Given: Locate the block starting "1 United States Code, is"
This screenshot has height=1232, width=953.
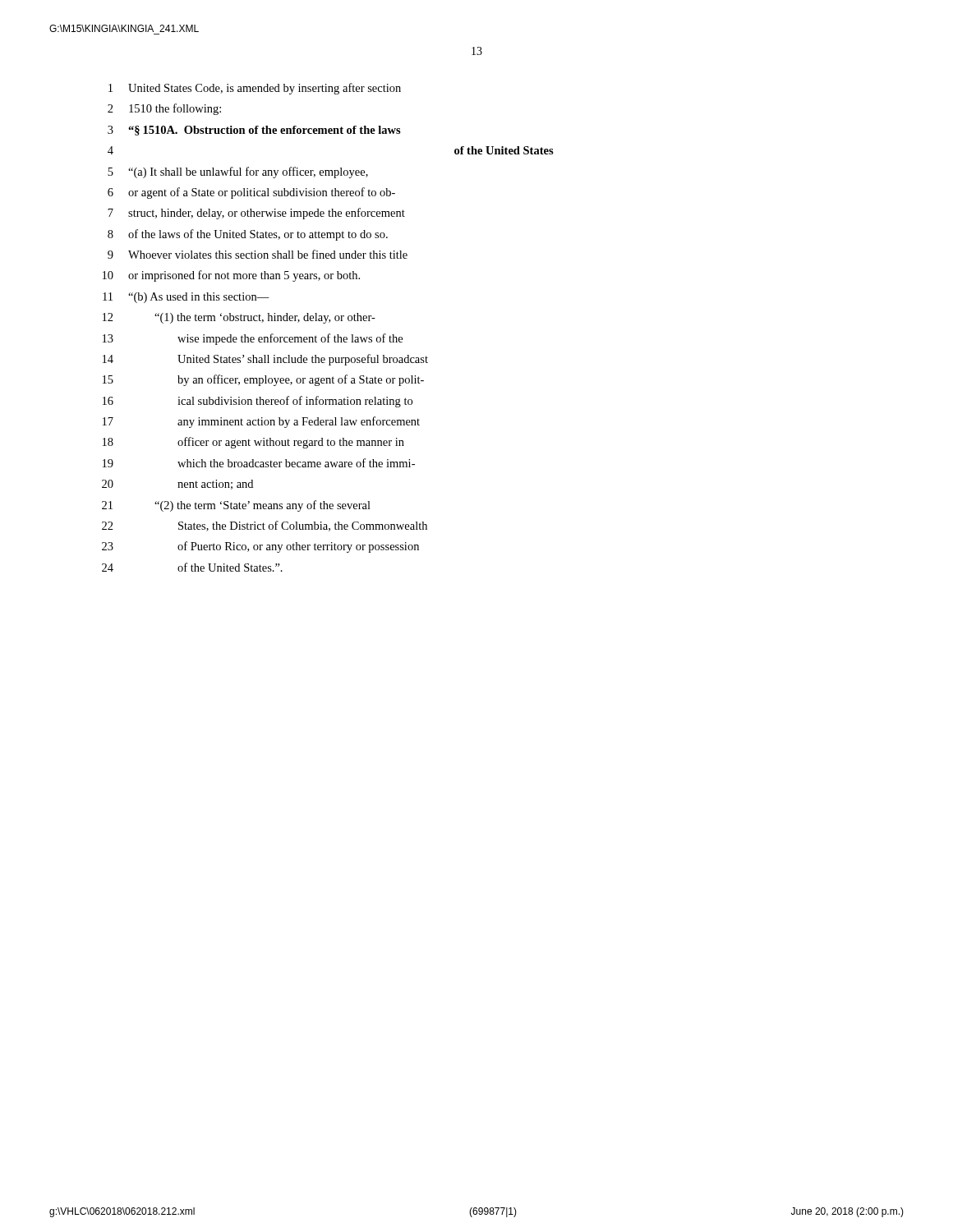Looking at the screenshot, I should (x=255, y=89).
